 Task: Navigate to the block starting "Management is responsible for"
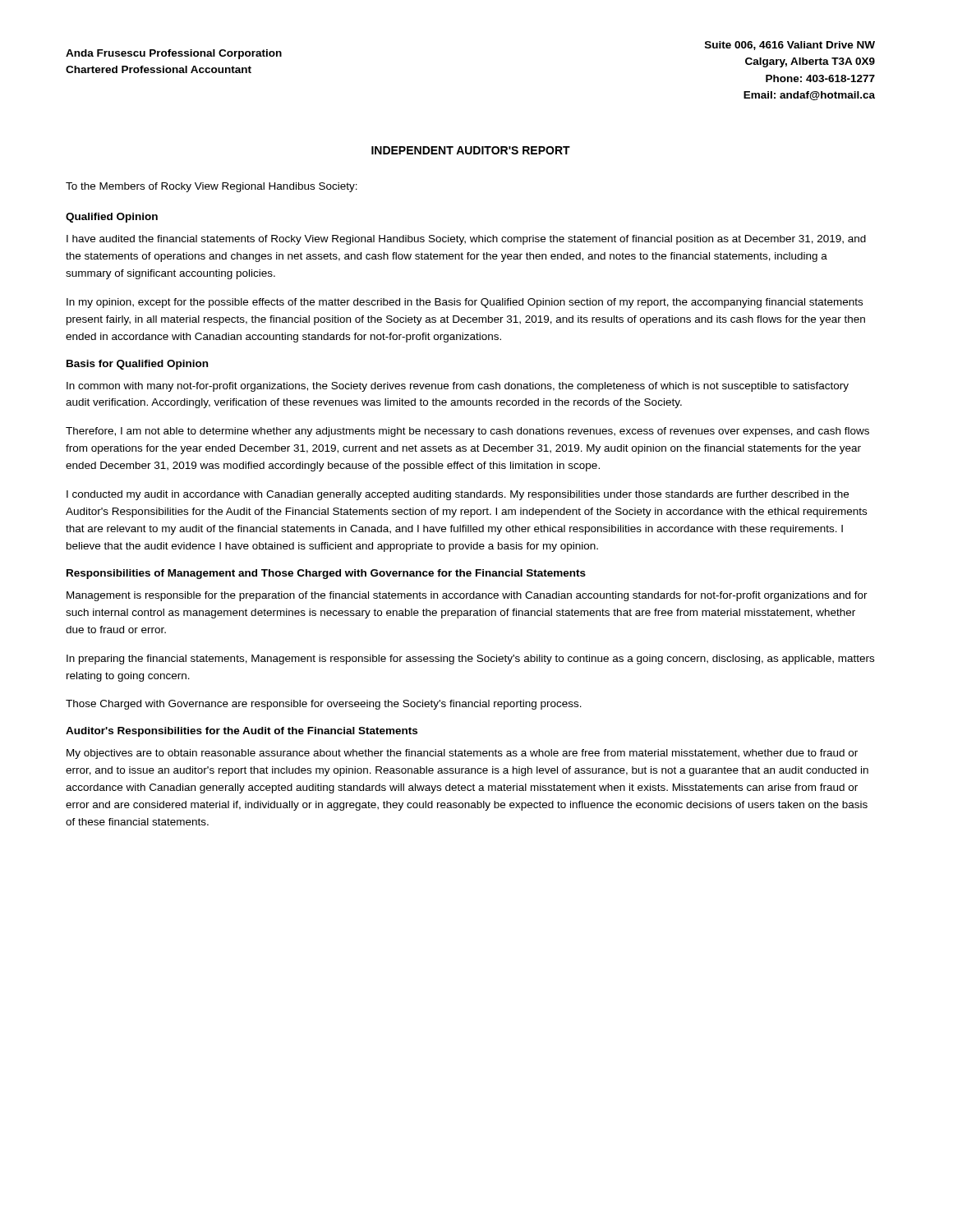pos(466,612)
